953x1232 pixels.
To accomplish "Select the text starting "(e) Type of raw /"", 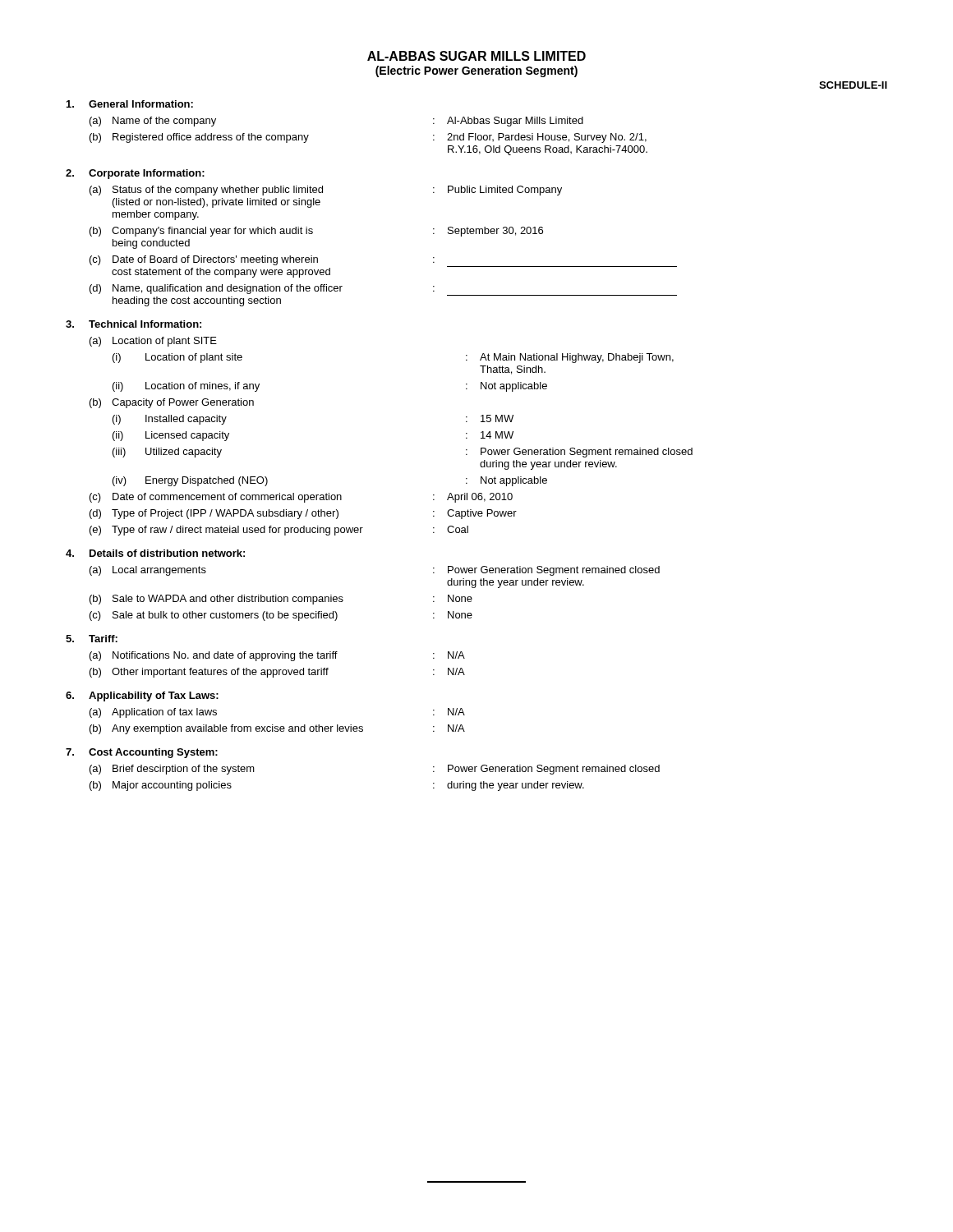I will pos(476,529).
